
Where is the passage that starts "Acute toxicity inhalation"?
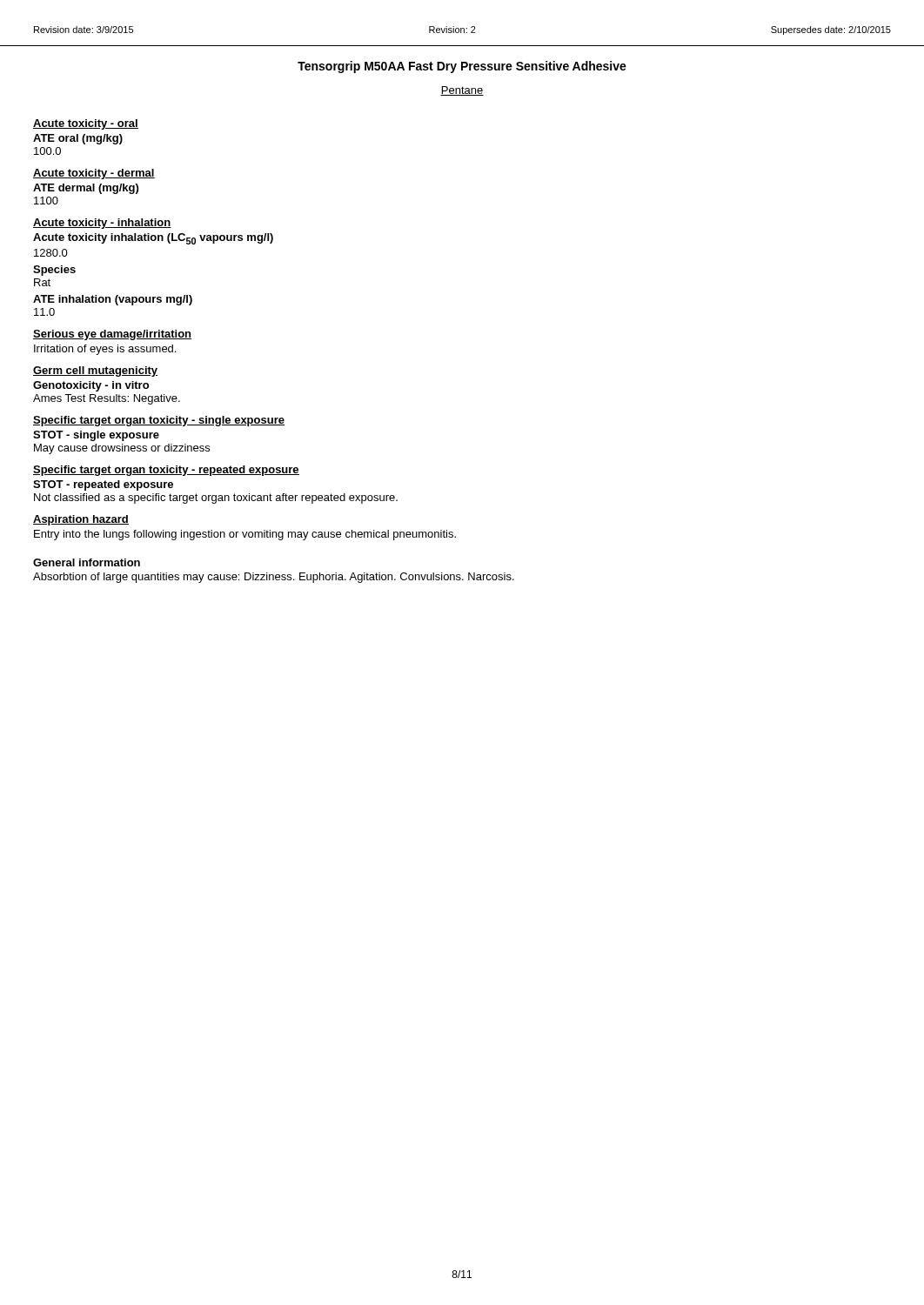click(x=153, y=245)
